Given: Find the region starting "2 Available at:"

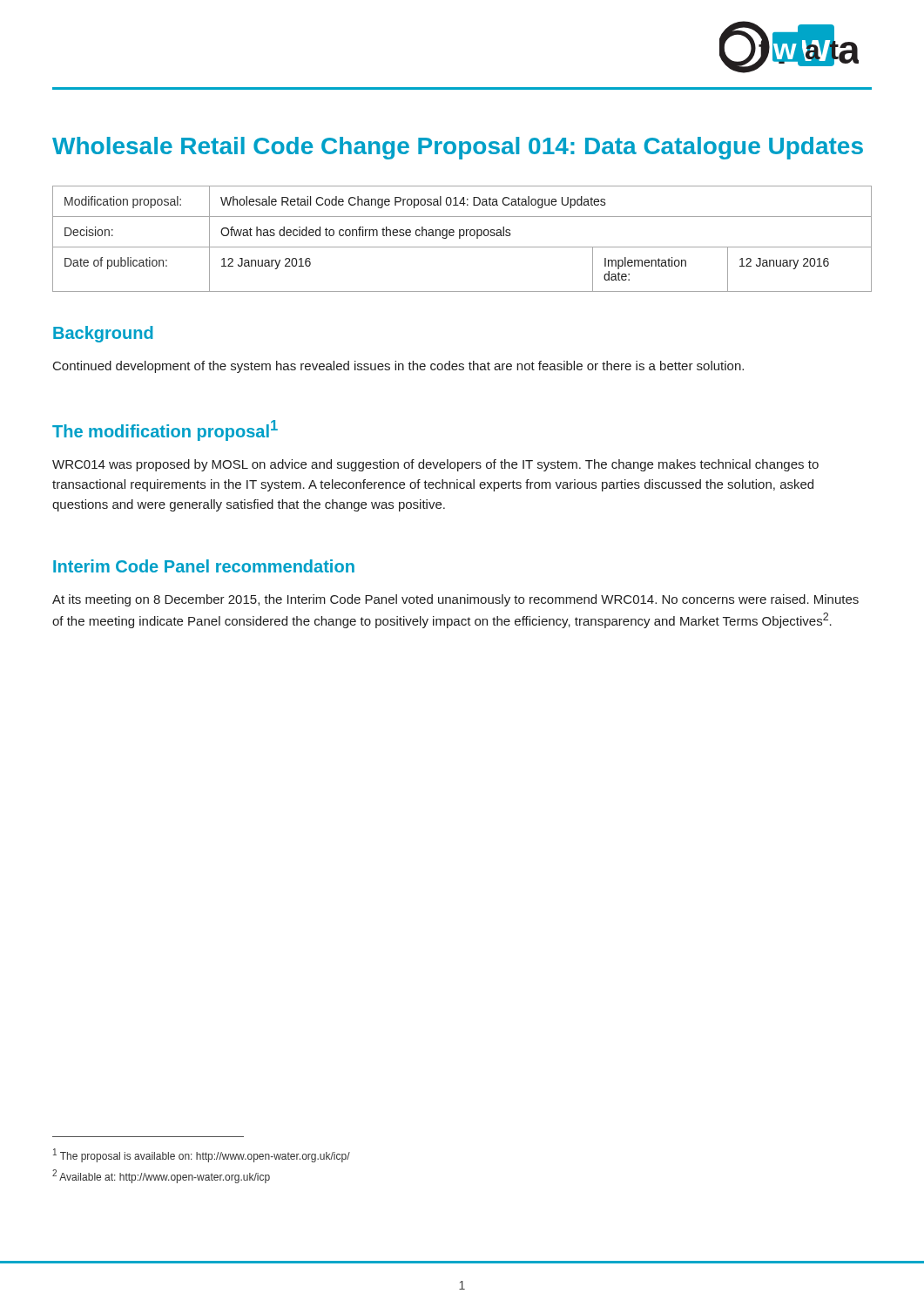Looking at the screenshot, I should (161, 1176).
